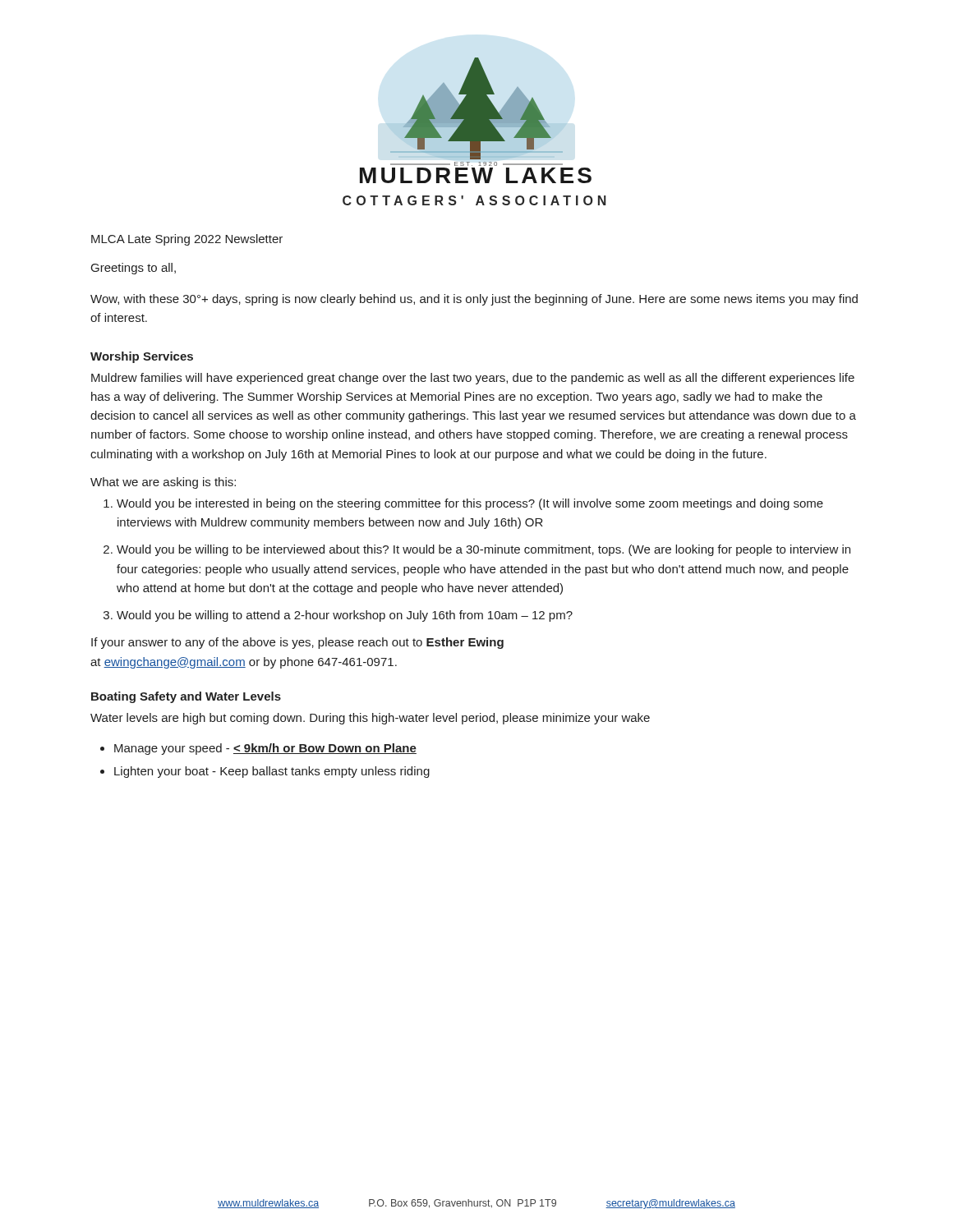Find the text block that says "Water levels are high but coming down."
The image size is (953, 1232).
click(x=370, y=717)
